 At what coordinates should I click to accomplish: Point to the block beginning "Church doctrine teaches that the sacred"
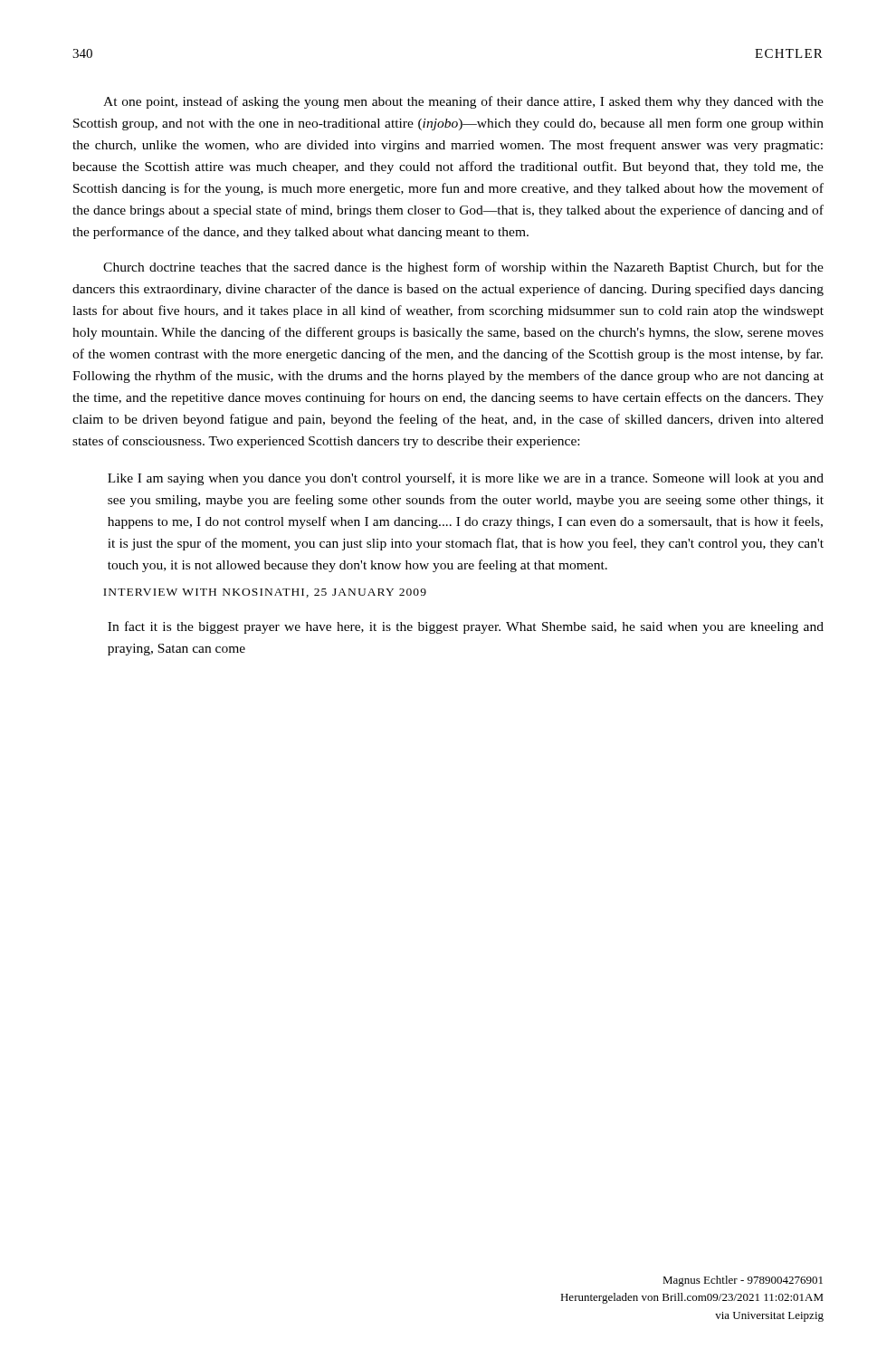(448, 354)
